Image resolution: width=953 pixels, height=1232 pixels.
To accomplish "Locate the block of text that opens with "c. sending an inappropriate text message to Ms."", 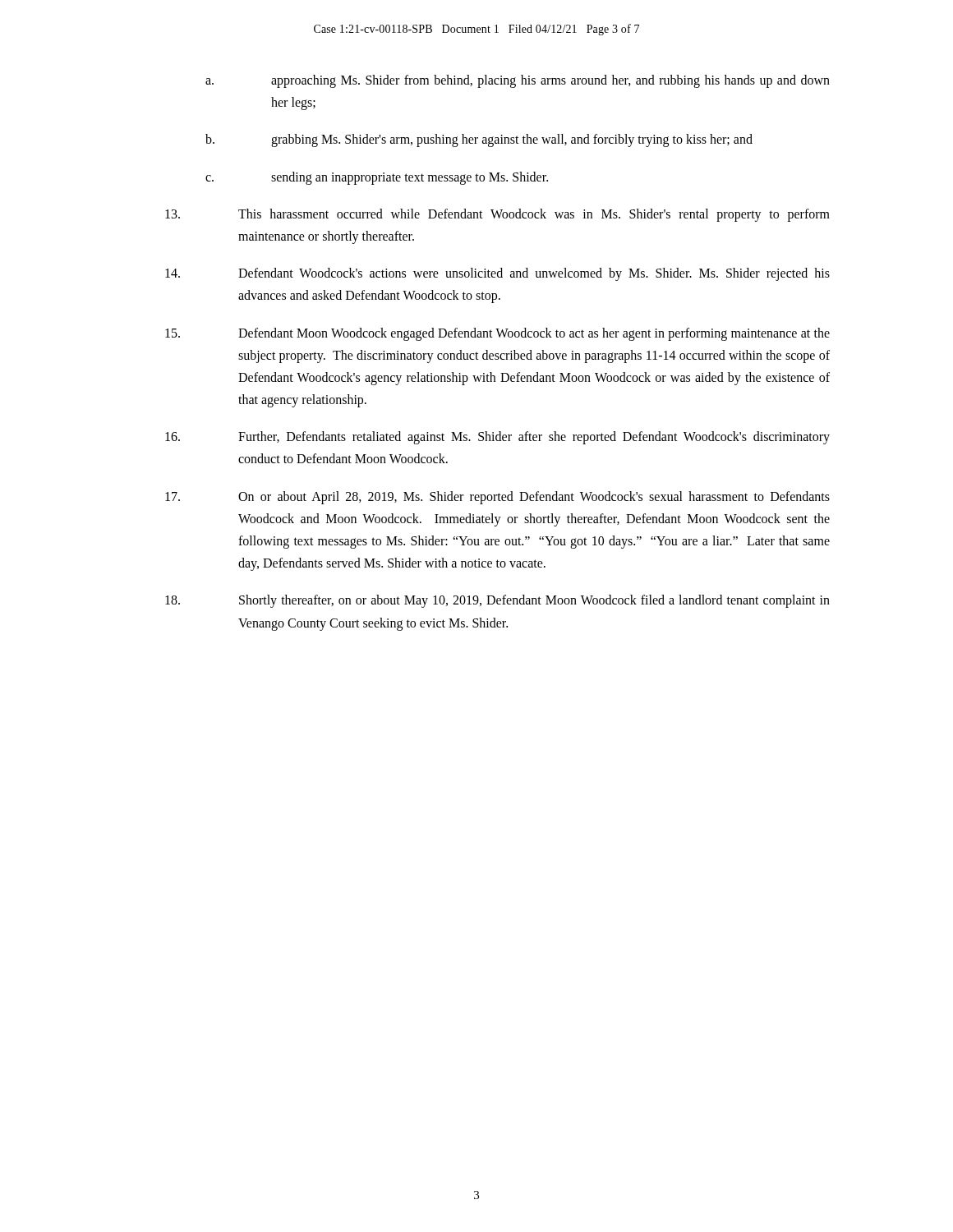I will tap(476, 177).
